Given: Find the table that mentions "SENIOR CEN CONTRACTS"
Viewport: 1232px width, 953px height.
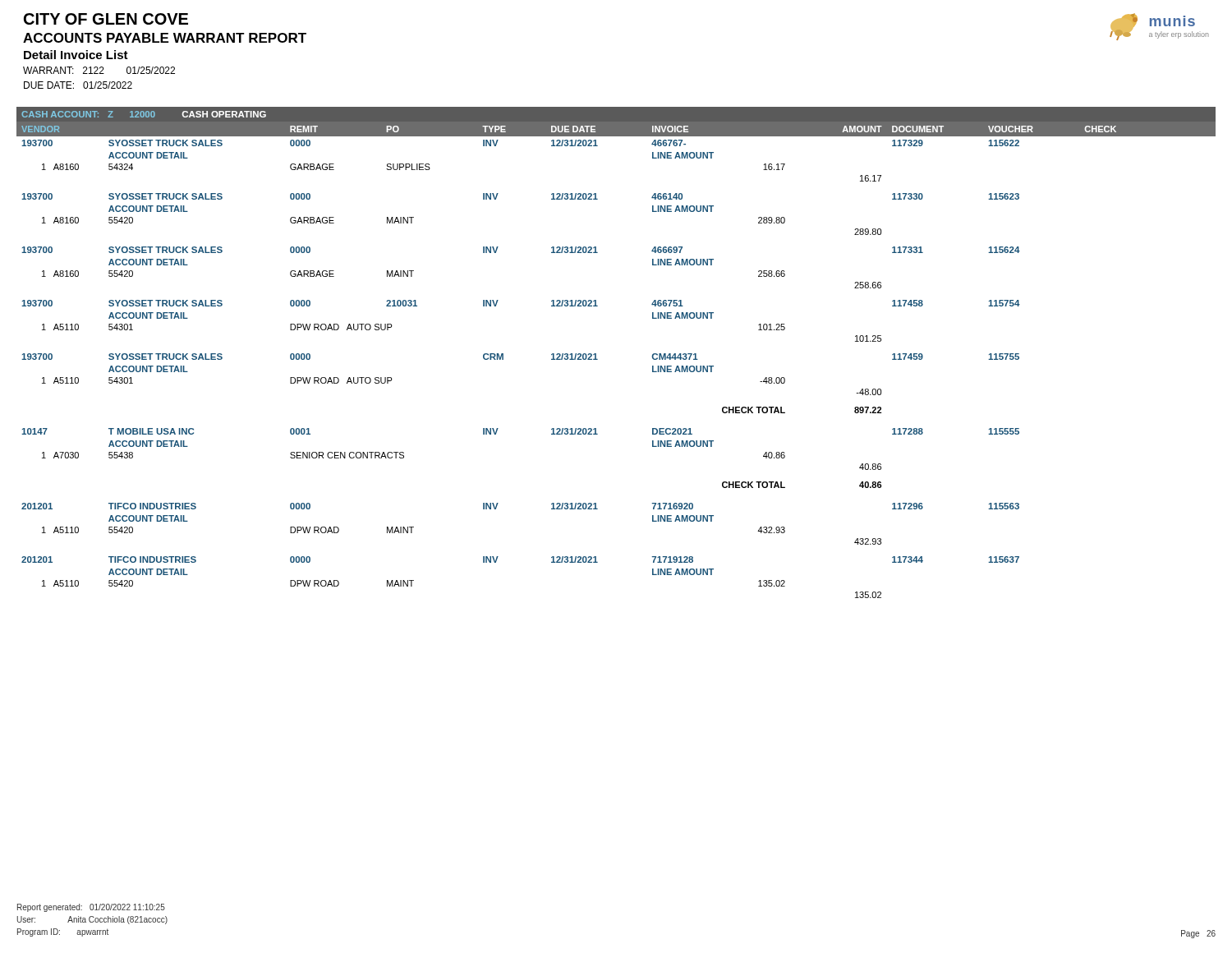Looking at the screenshot, I should coord(616,354).
